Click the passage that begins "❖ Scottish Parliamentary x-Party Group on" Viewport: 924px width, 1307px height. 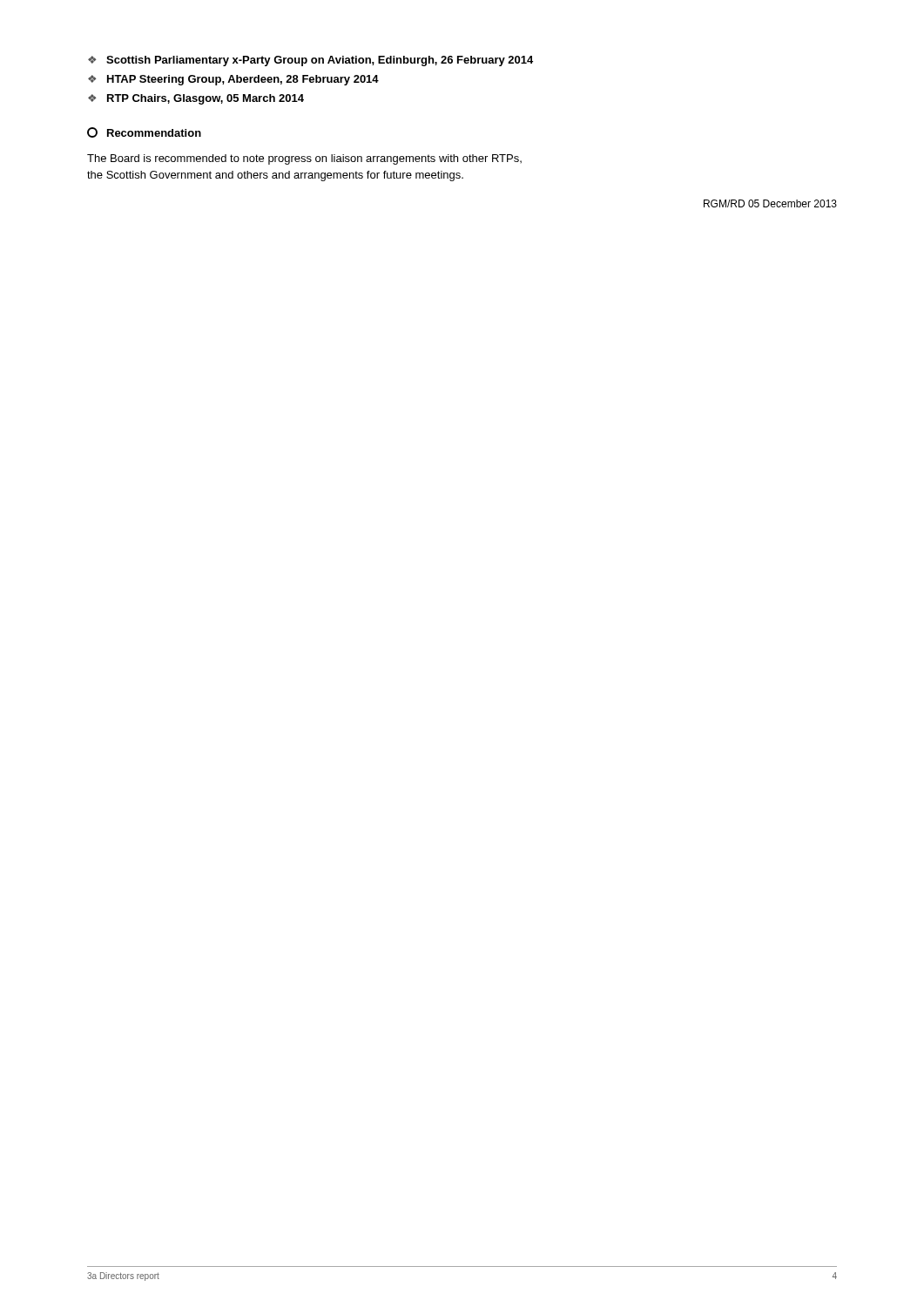(310, 60)
